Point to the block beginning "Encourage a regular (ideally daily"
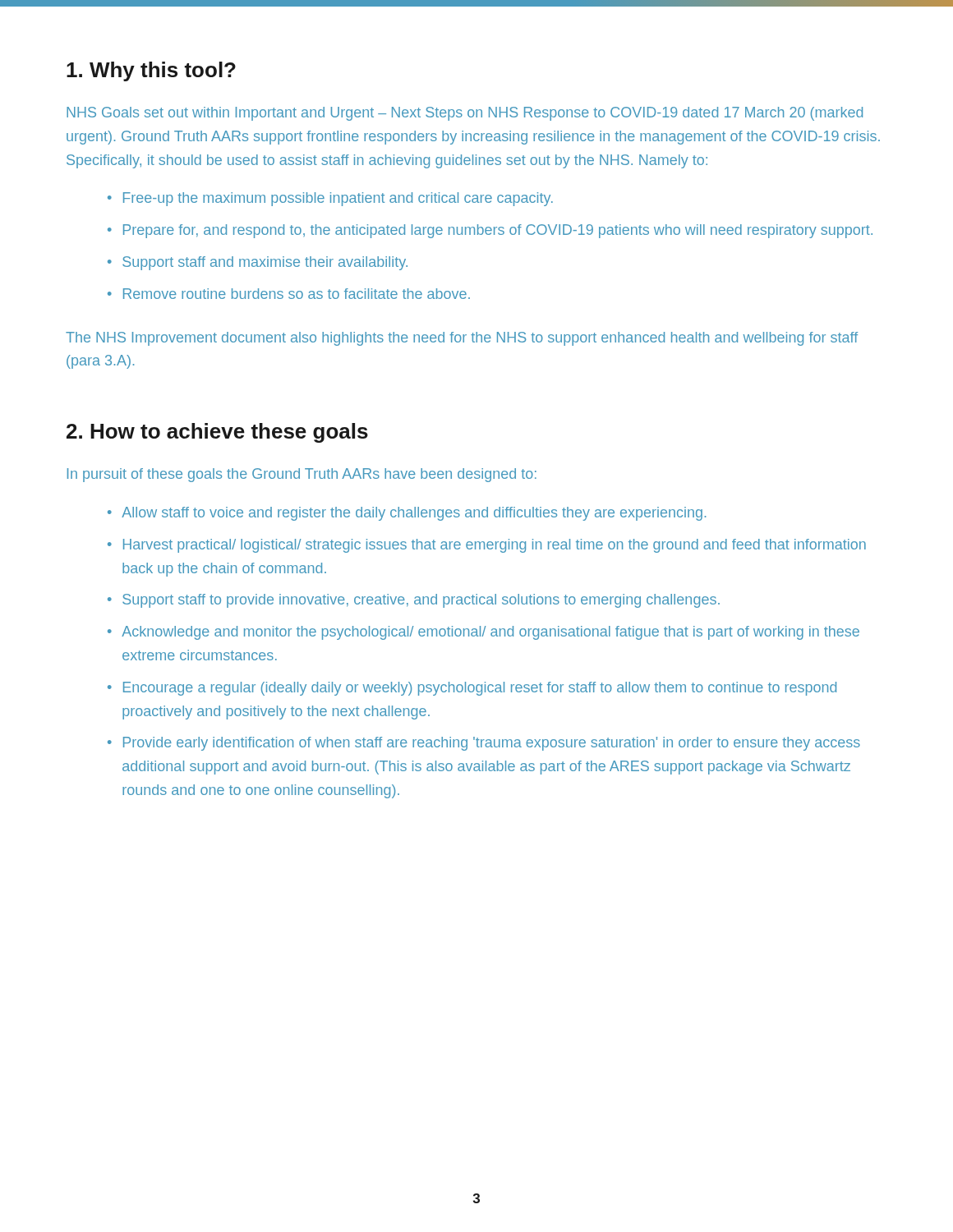Screen dimensions: 1232x953 coord(480,699)
